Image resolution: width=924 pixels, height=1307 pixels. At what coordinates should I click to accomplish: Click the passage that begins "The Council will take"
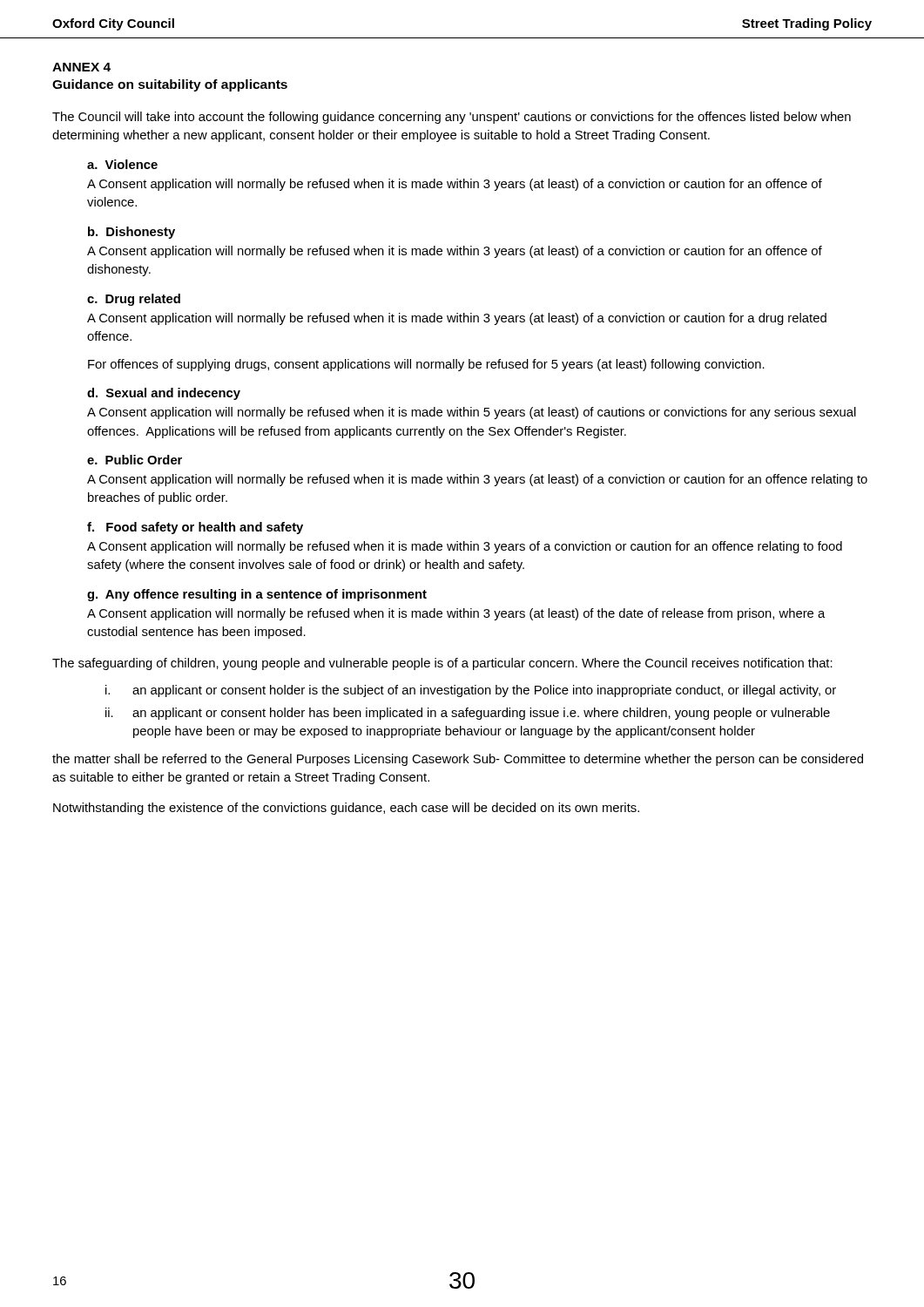click(452, 126)
